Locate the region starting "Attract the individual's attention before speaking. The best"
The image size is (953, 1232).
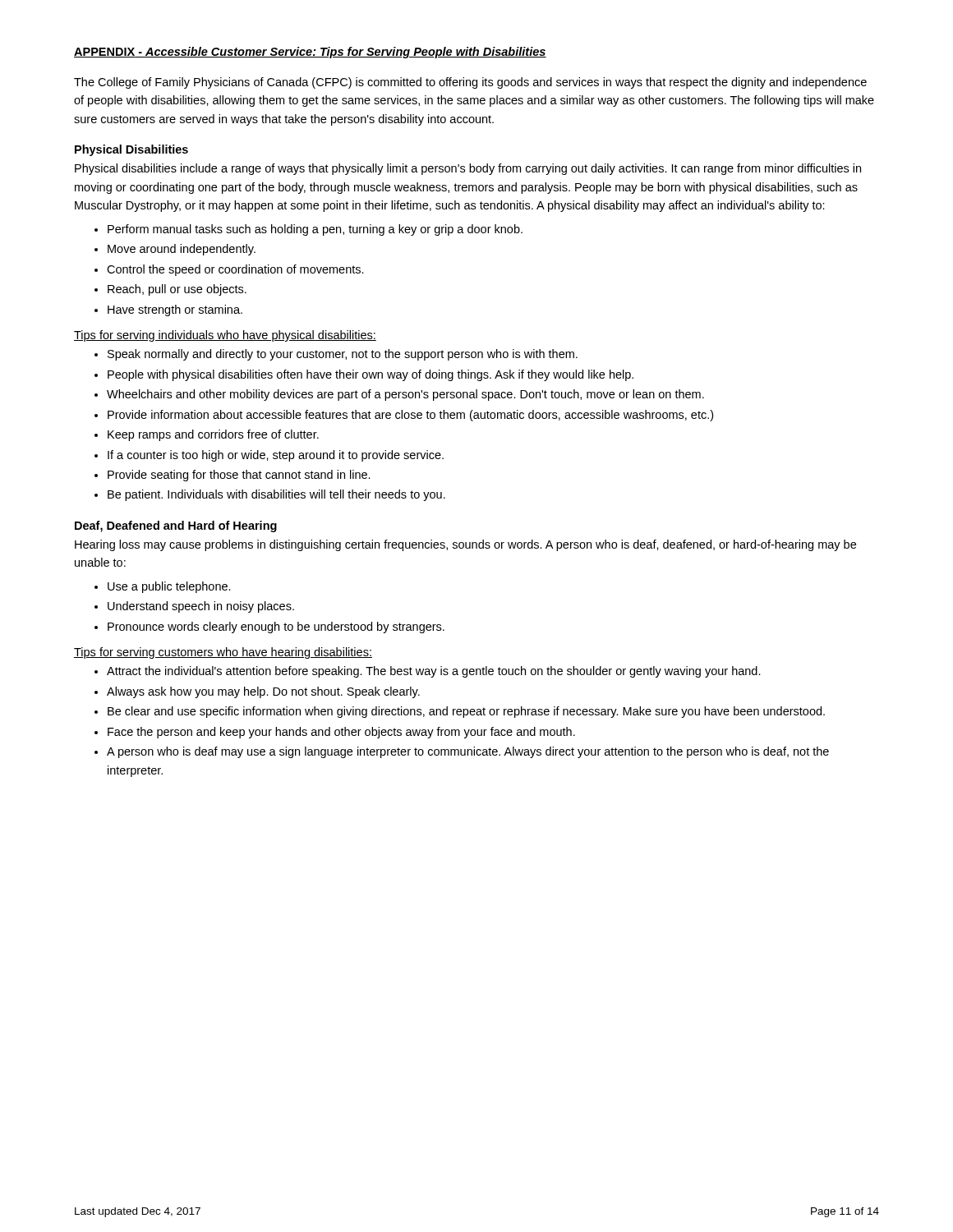tap(434, 671)
